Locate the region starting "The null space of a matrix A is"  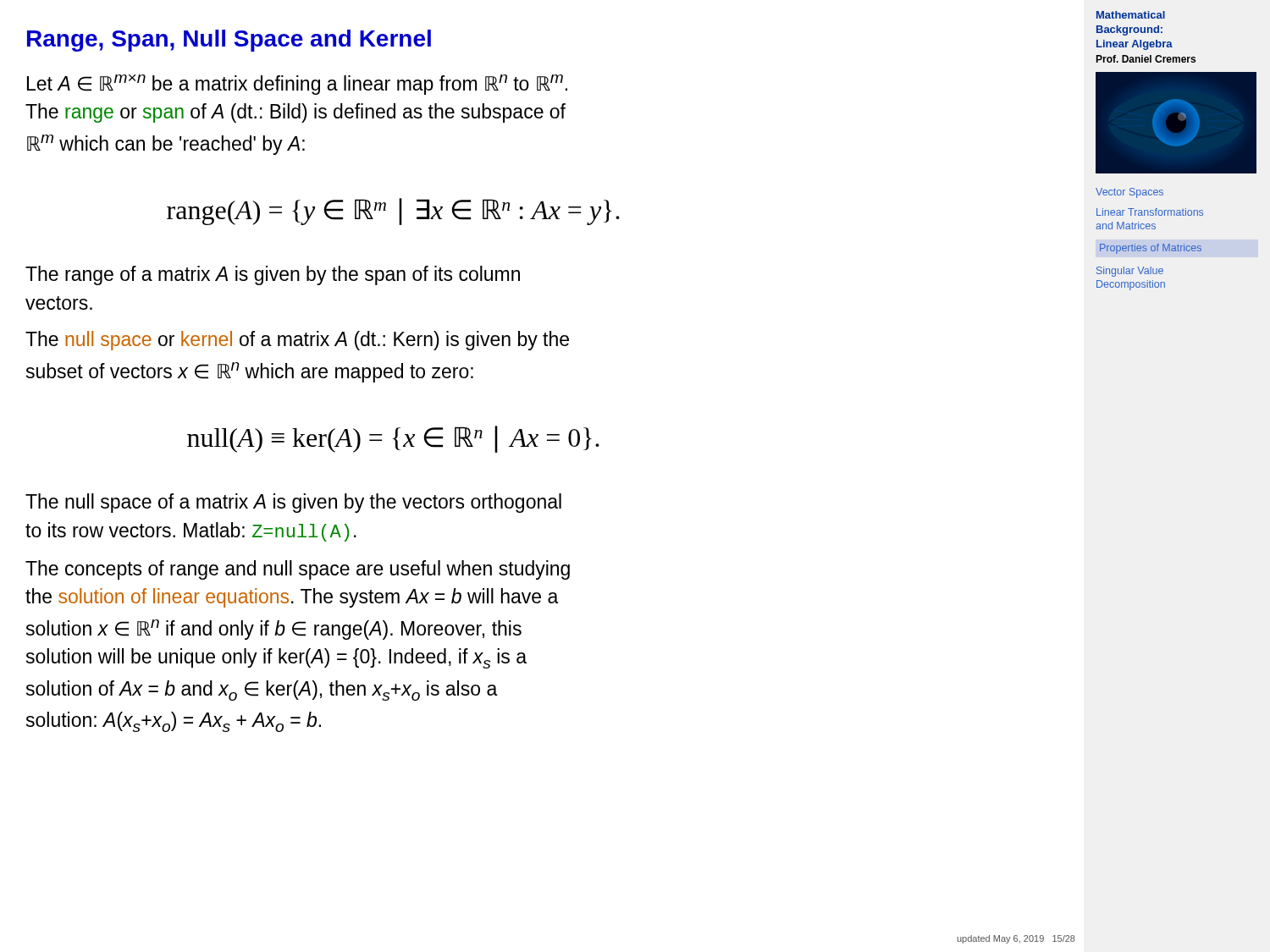(x=294, y=517)
